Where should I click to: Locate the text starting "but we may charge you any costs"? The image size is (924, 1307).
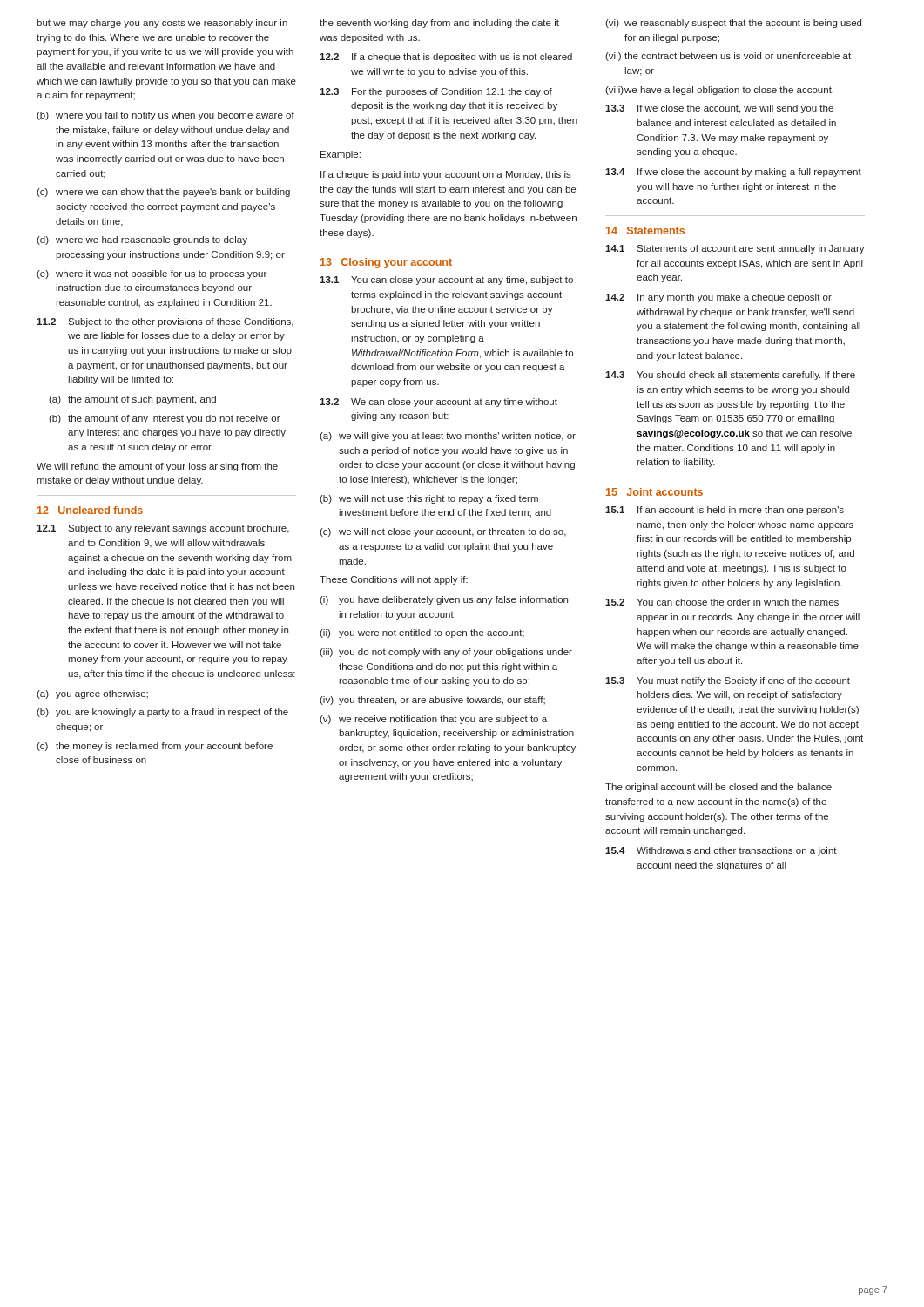click(166, 59)
